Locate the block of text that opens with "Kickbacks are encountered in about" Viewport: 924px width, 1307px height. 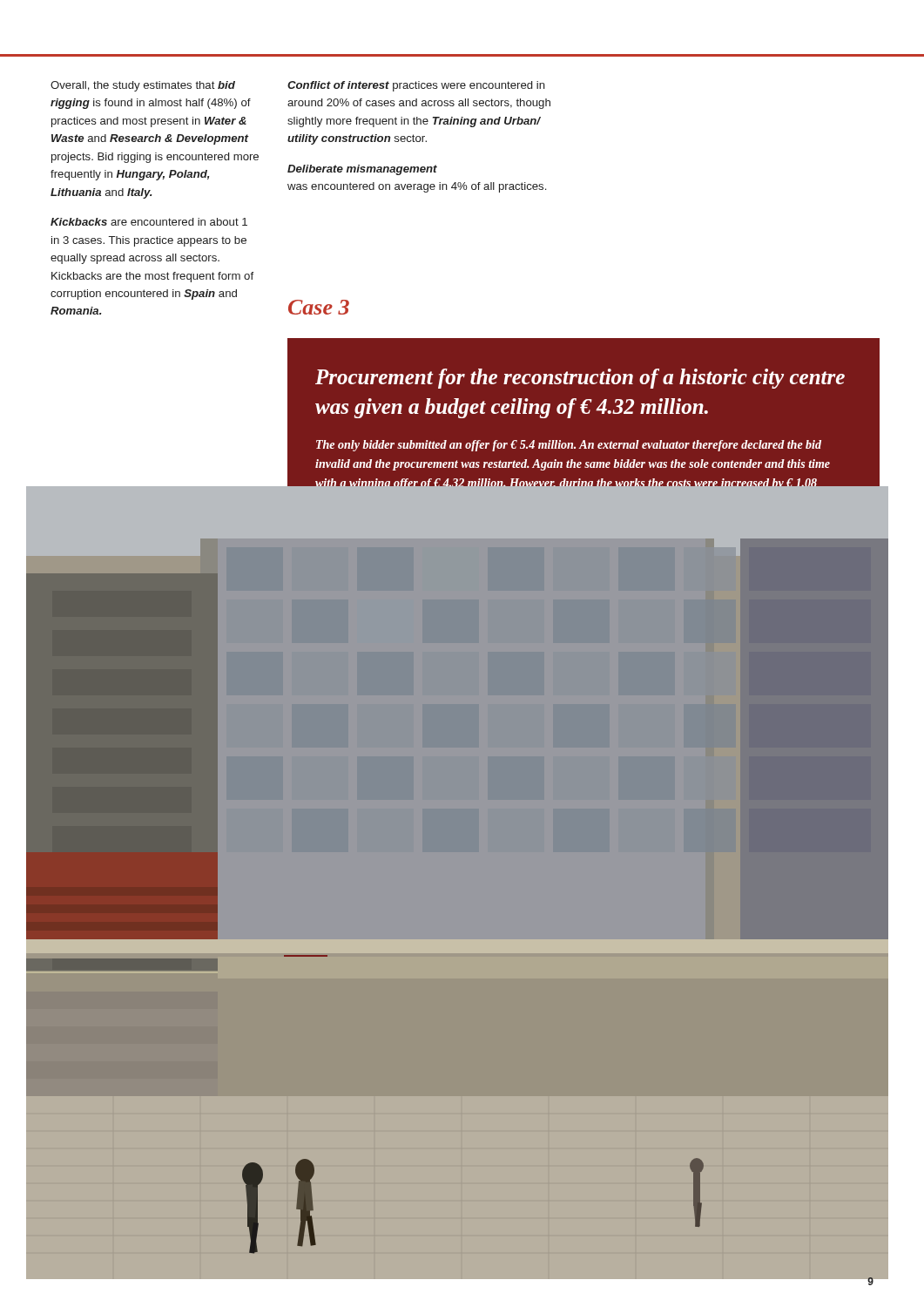tap(155, 267)
